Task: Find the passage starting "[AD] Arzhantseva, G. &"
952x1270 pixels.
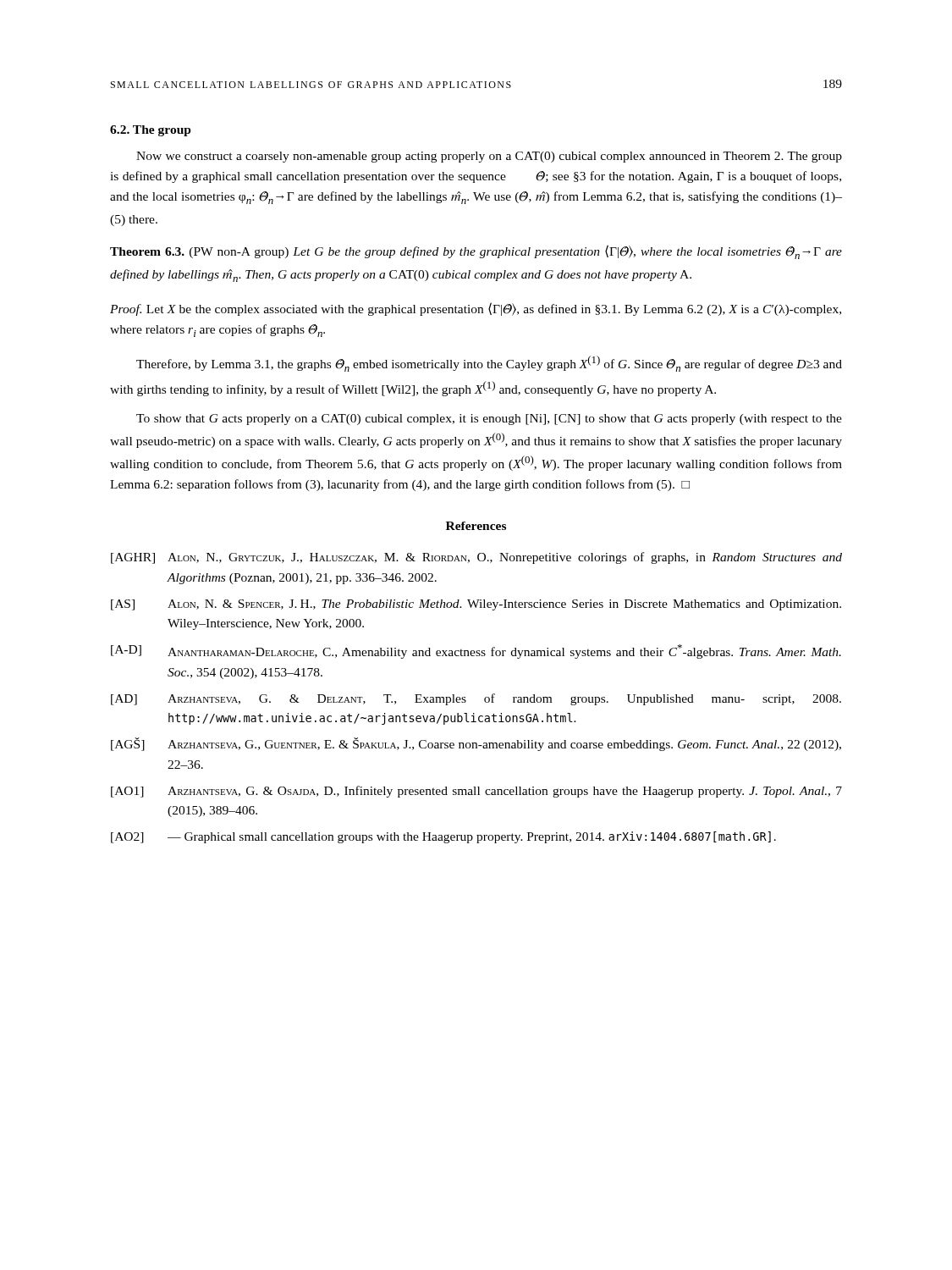Action: point(476,708)
